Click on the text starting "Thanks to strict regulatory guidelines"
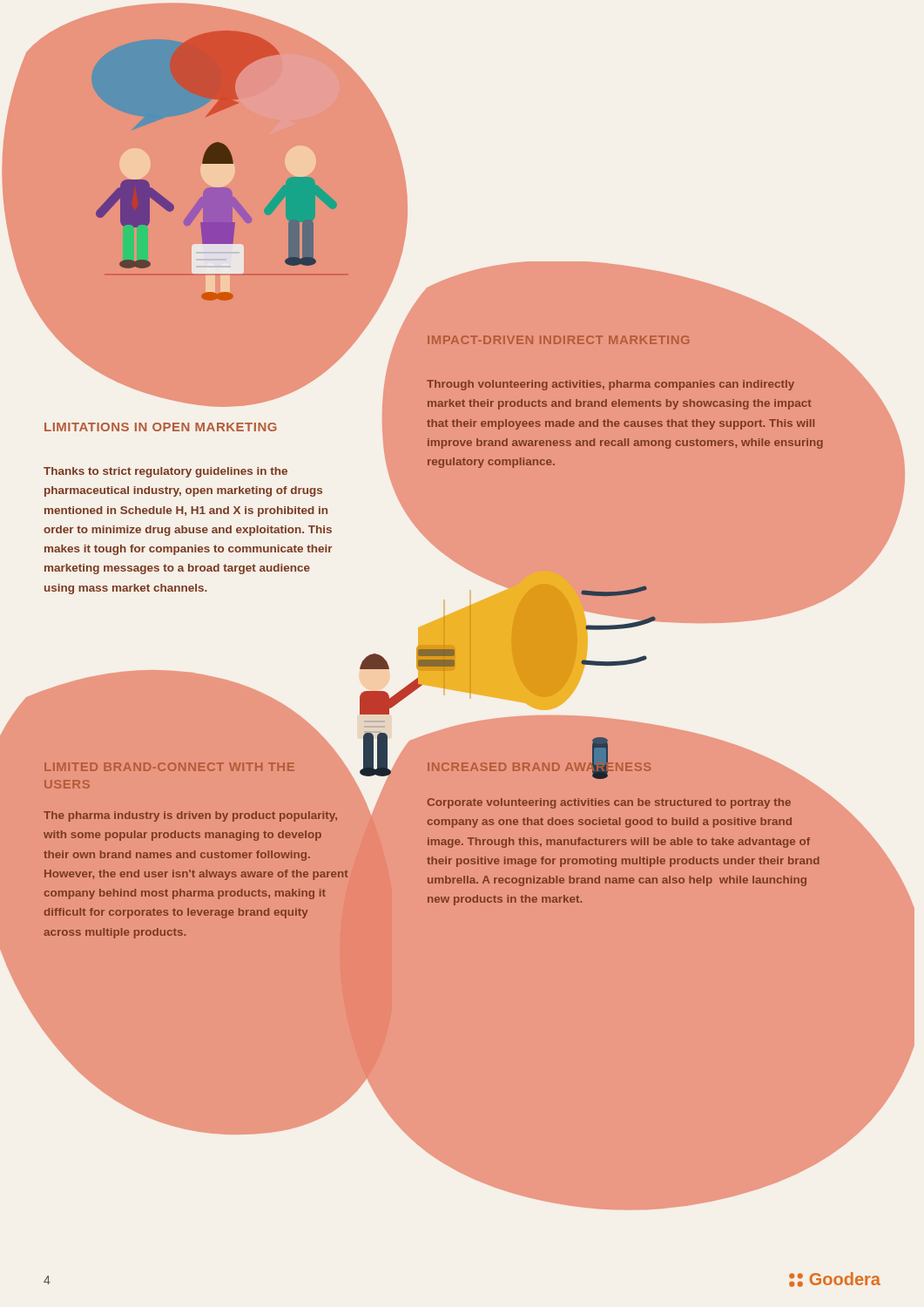 point(188,529)
